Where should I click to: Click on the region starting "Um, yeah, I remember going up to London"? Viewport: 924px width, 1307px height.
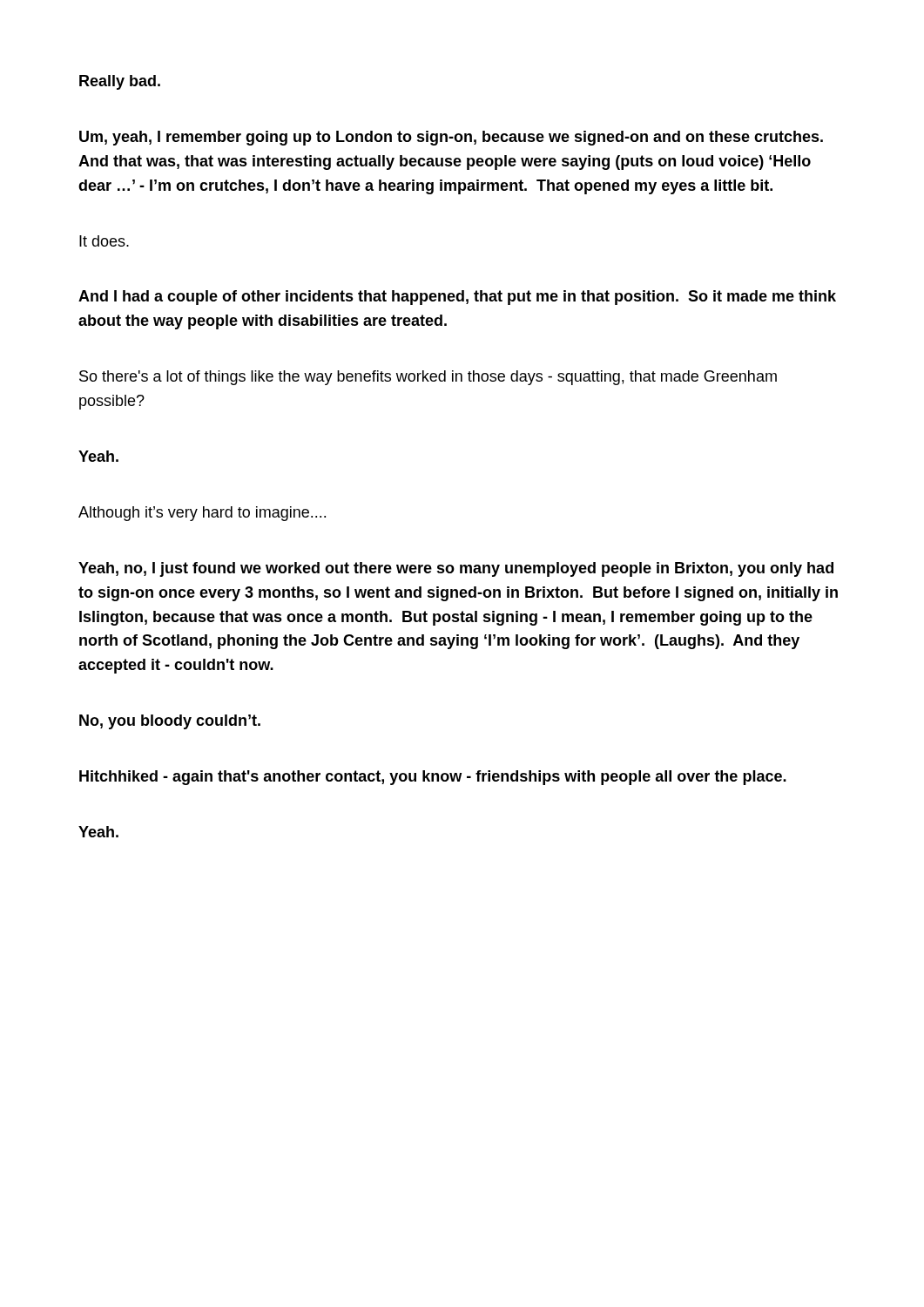[x=453, y=161]
